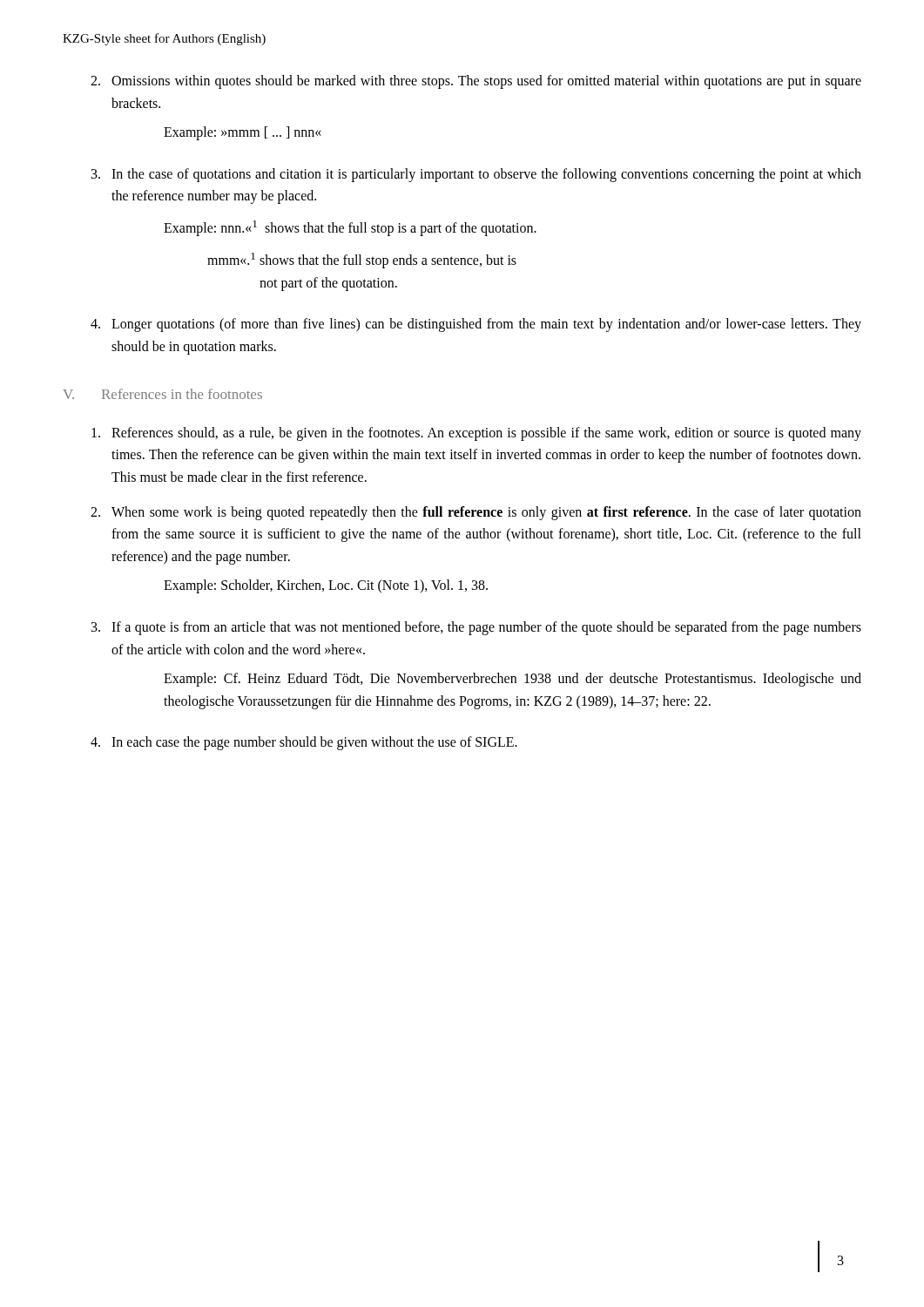Locate the block of text that opens with "4. Longer quotations (of more than"
The height and width of the screenshot is (1307, 924).
[x=462, y=335]
